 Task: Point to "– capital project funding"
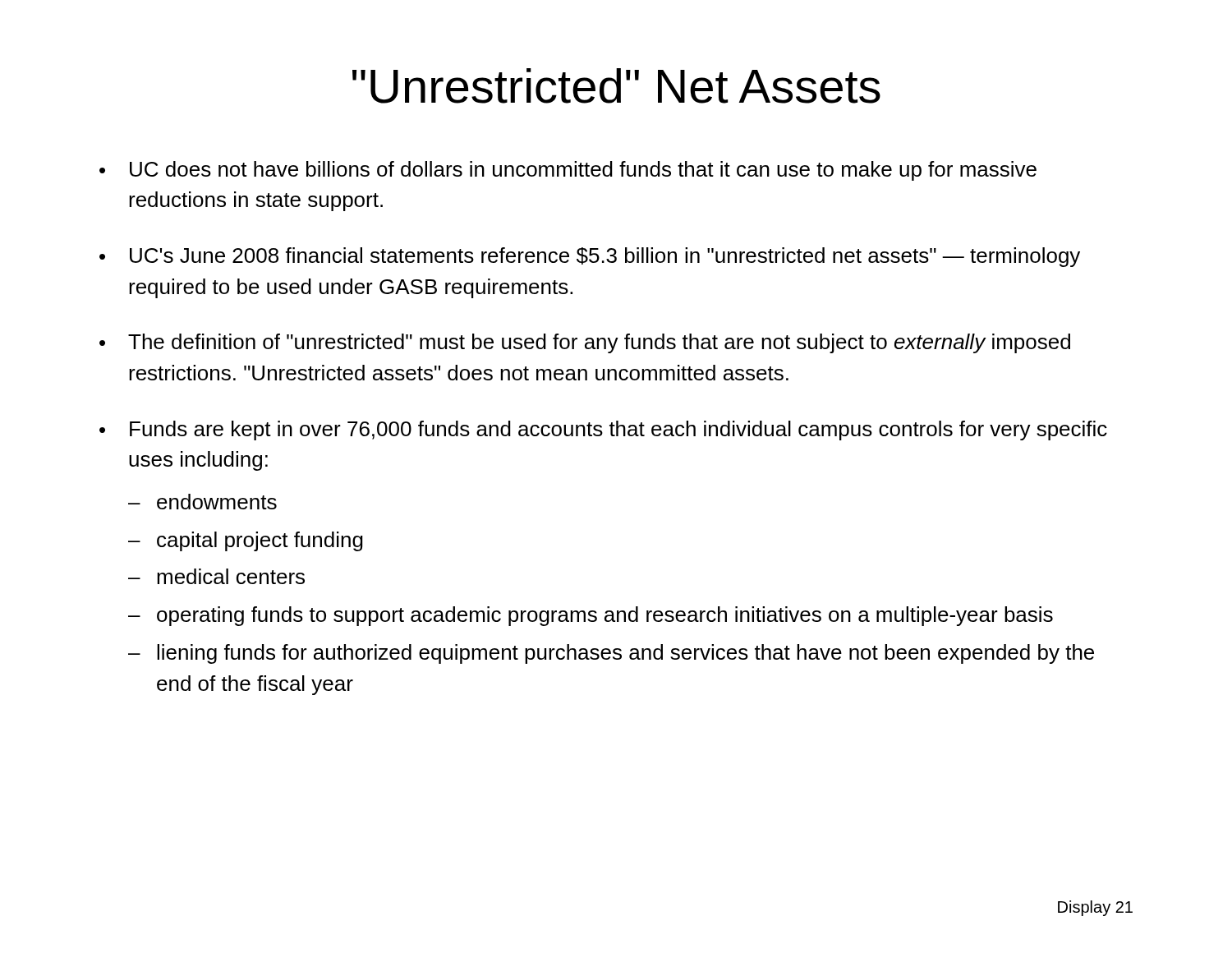click(x=246, y=541)
